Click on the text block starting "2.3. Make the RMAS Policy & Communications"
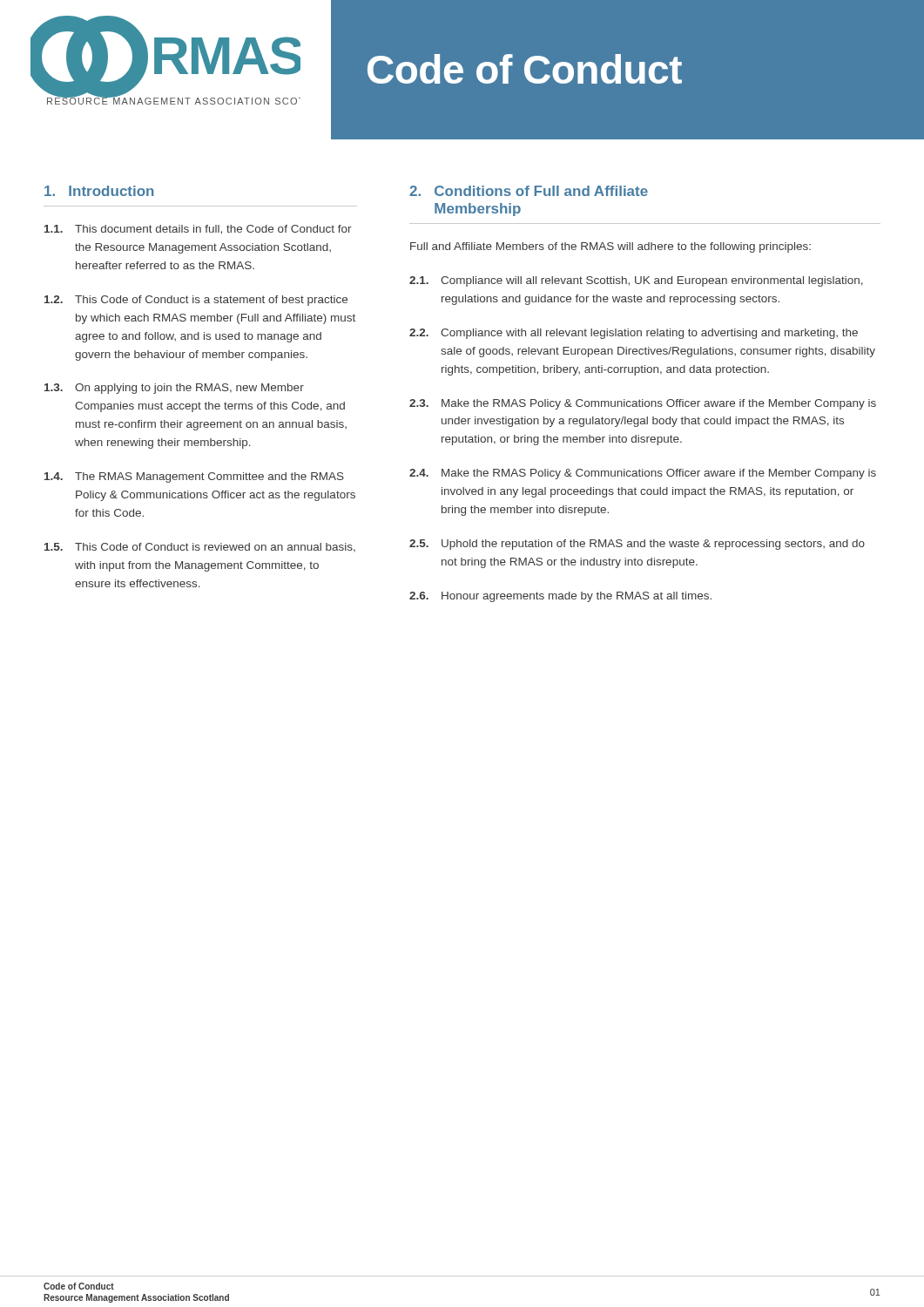 coord(645,422)
